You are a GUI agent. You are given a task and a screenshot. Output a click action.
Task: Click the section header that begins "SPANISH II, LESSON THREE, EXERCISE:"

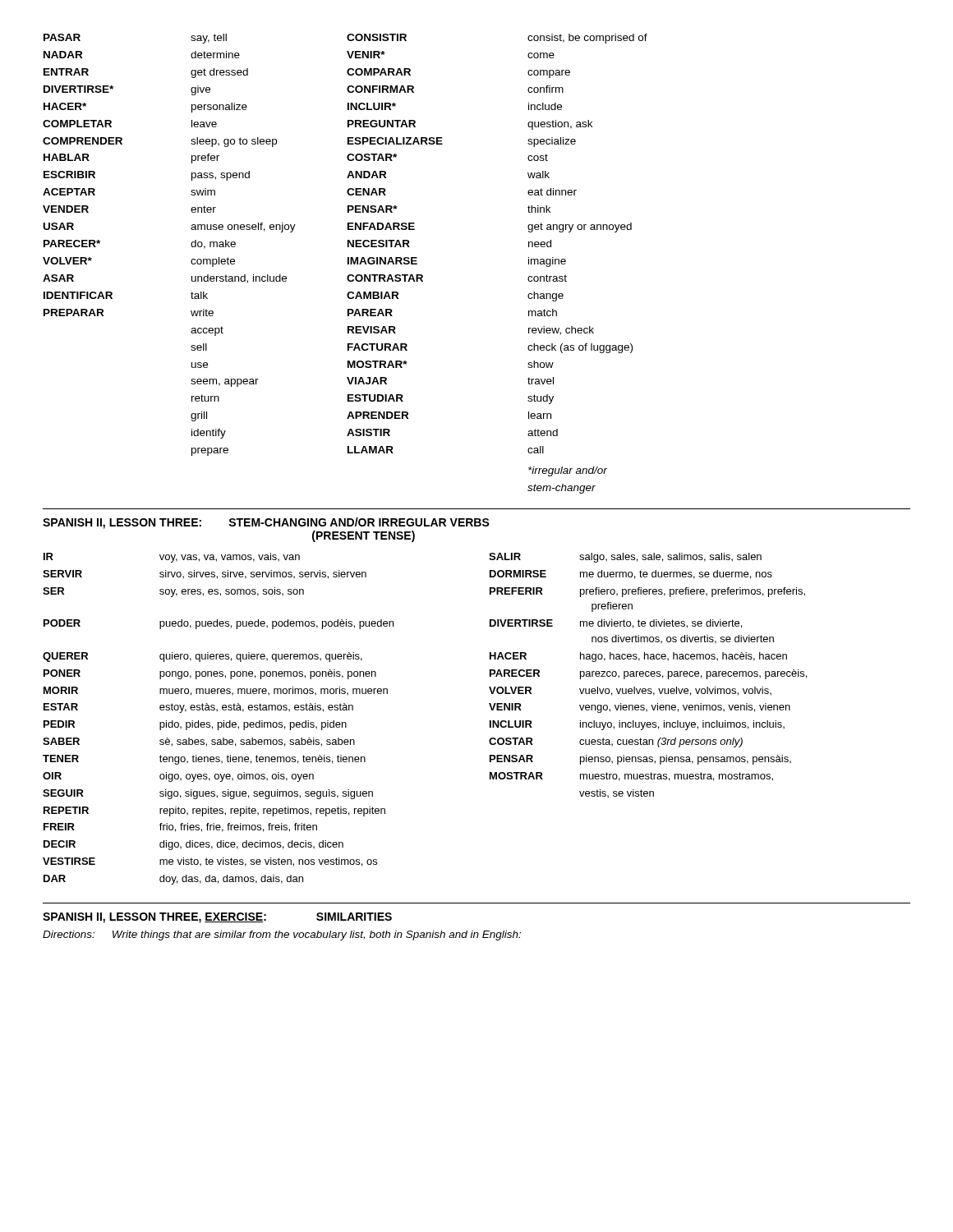coord(217,916)
